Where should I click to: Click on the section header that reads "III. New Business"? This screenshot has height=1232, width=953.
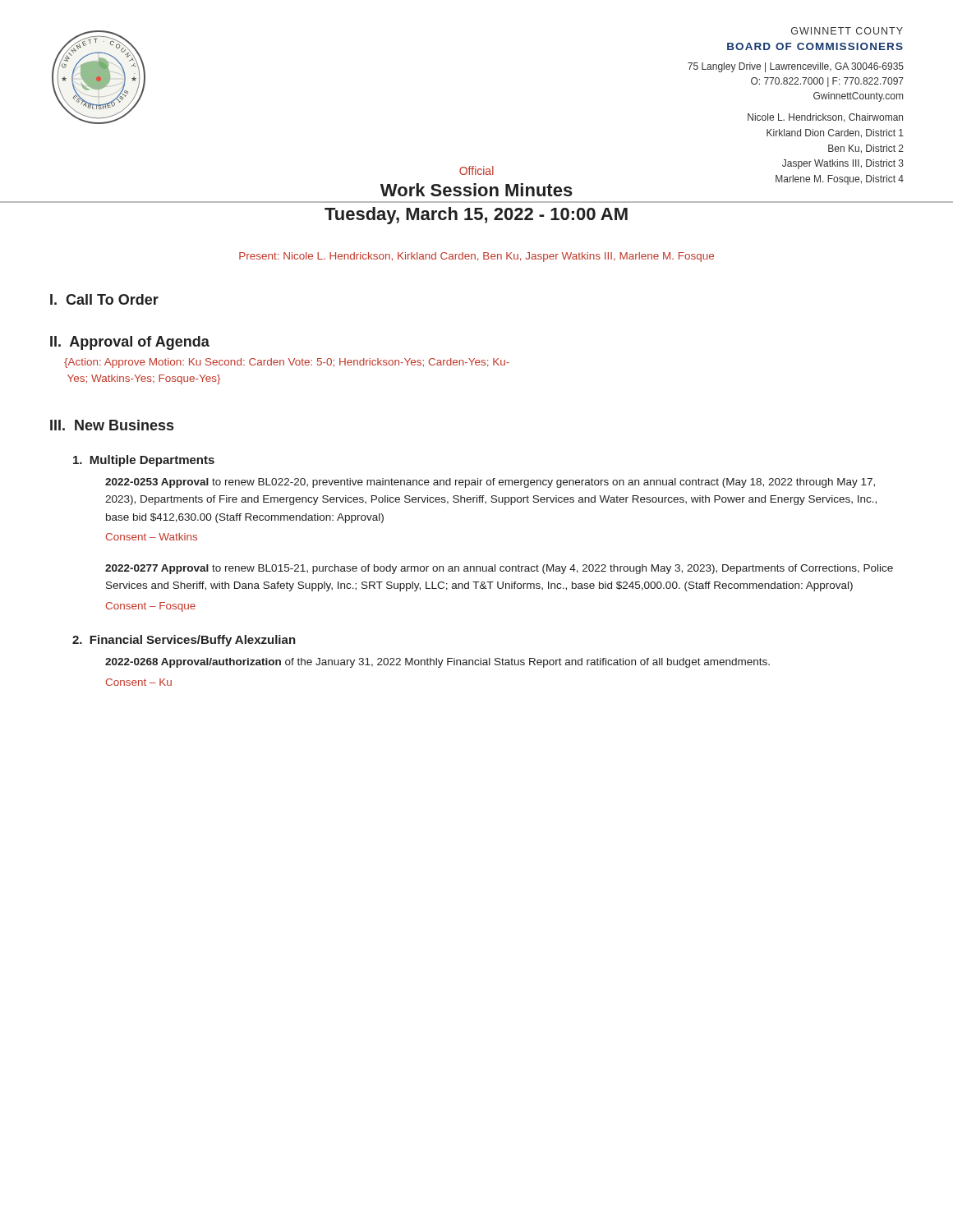tap(112, 425)
